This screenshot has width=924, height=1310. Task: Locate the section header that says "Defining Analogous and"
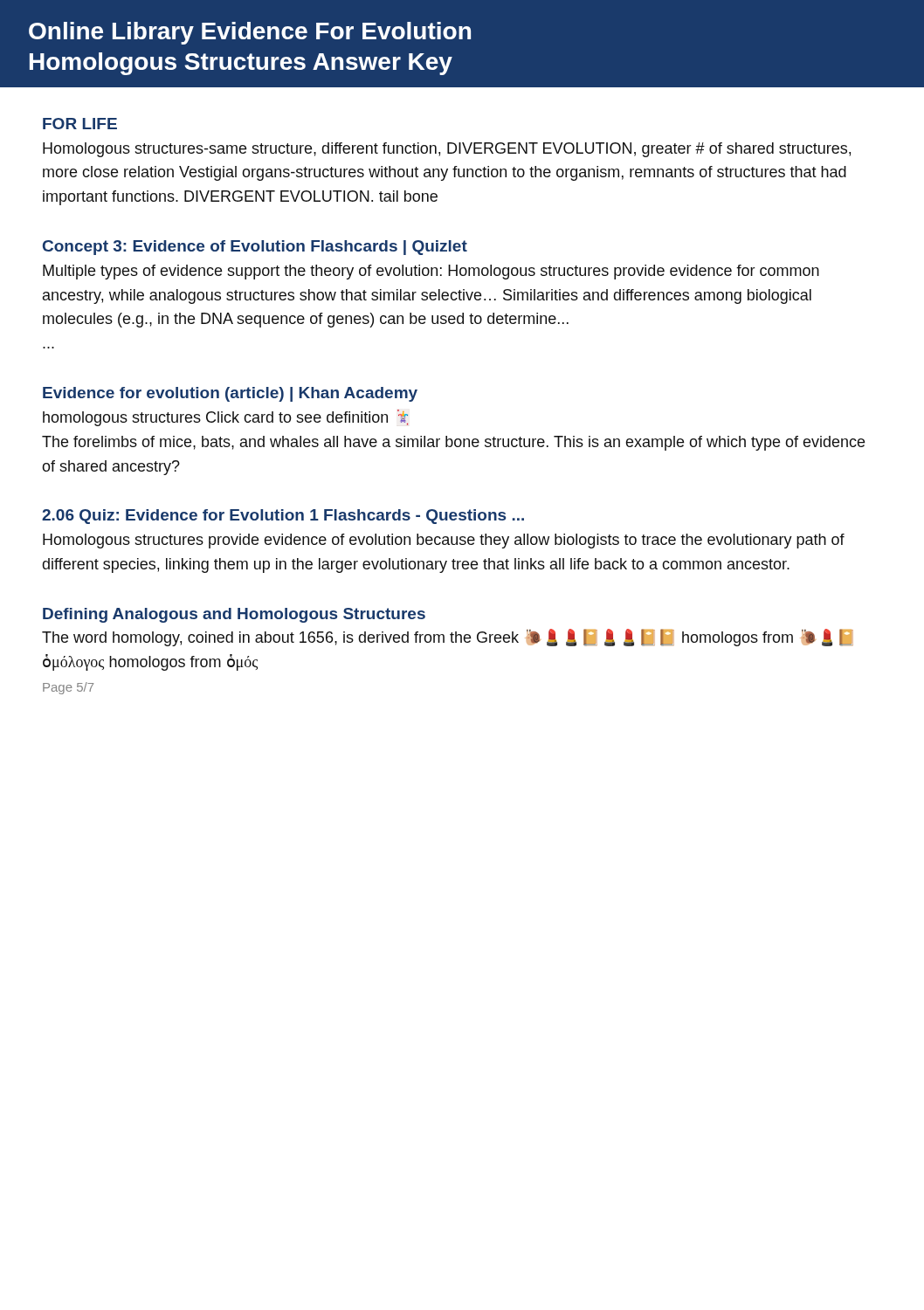(x=234, y=613)
